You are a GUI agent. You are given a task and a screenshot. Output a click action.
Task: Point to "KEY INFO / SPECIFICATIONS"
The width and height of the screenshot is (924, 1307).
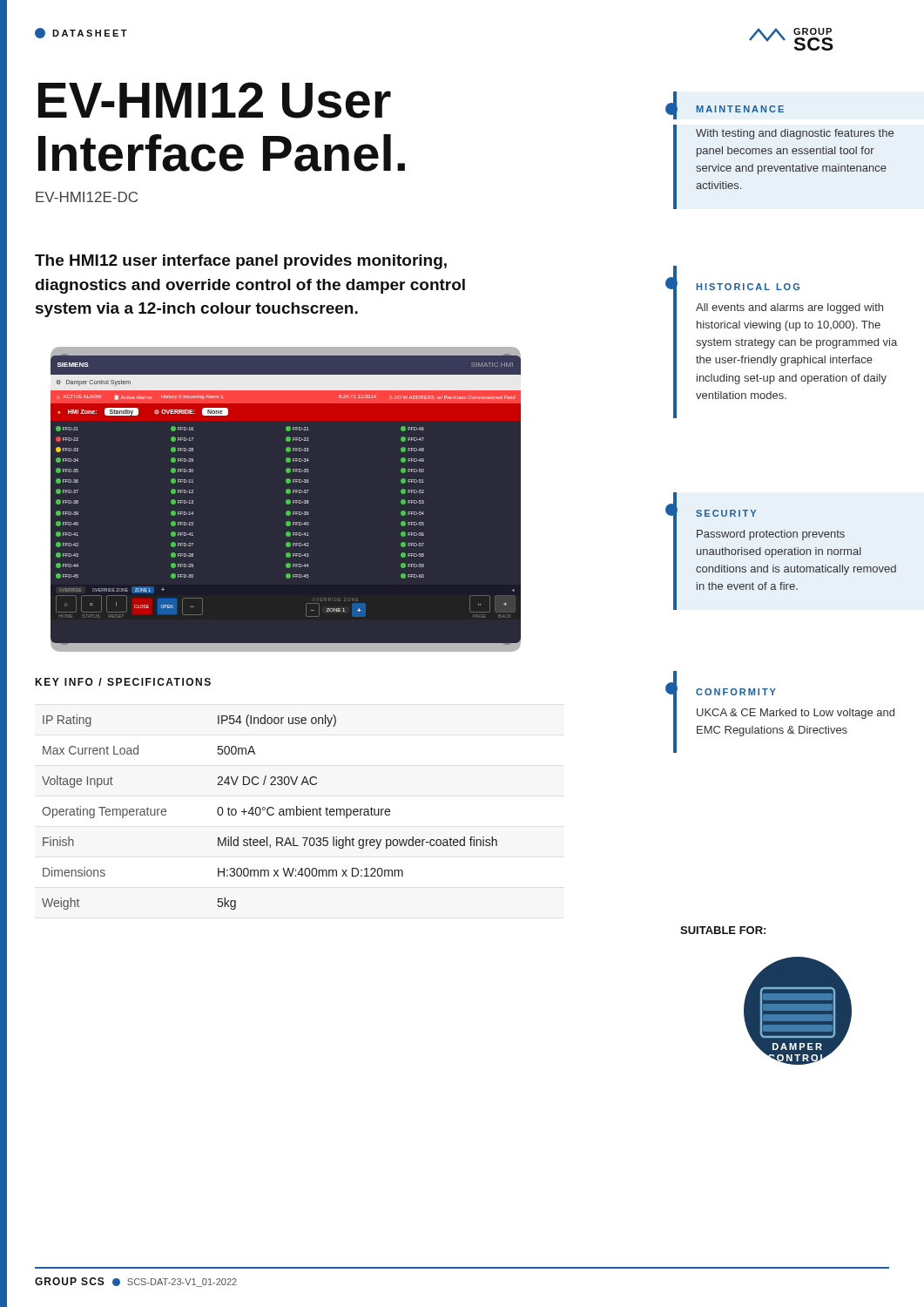point(124,682)
